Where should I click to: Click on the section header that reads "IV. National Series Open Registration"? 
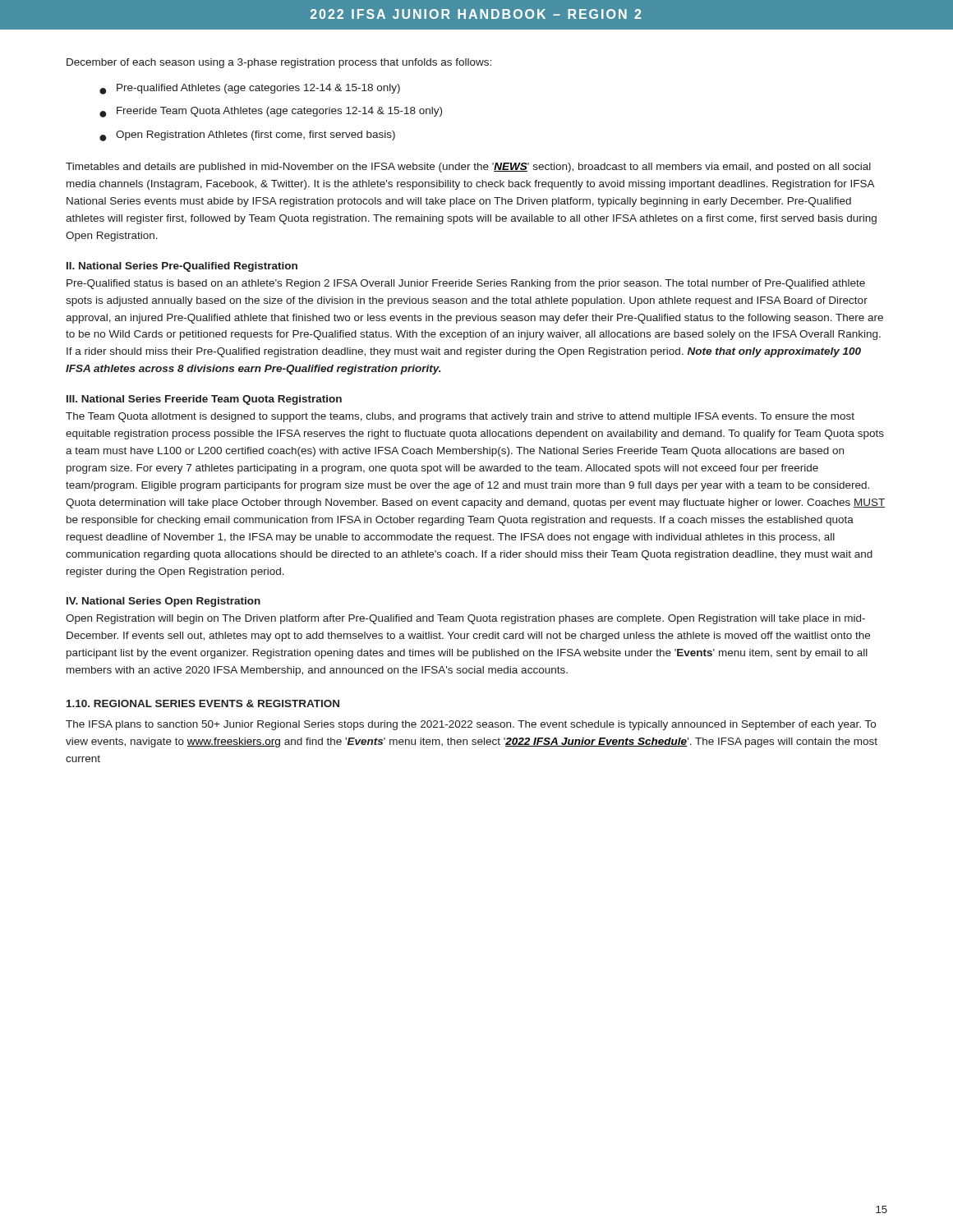163,601
